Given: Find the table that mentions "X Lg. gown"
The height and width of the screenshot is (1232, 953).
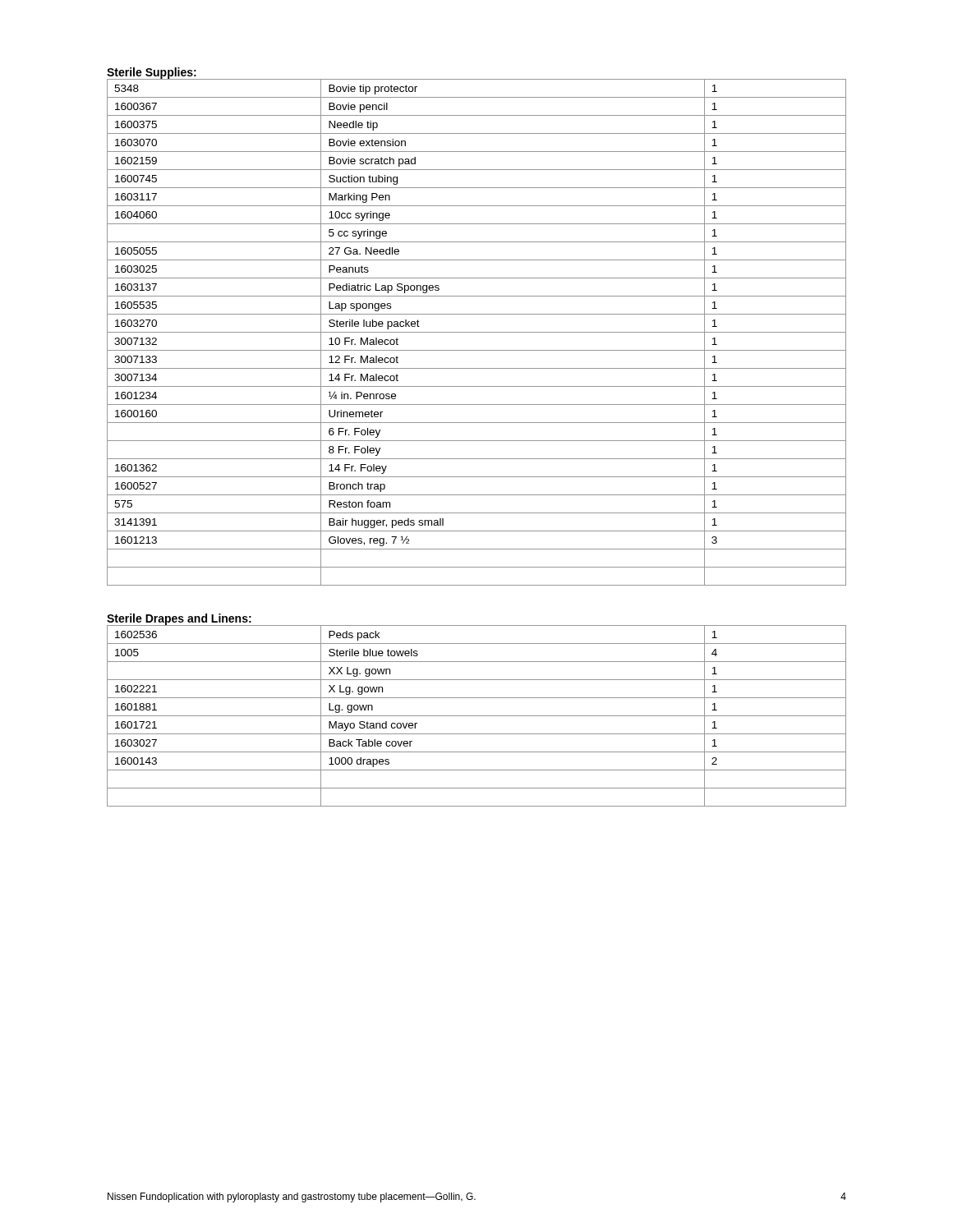Looking at the screenshot, I should point(476,716).
